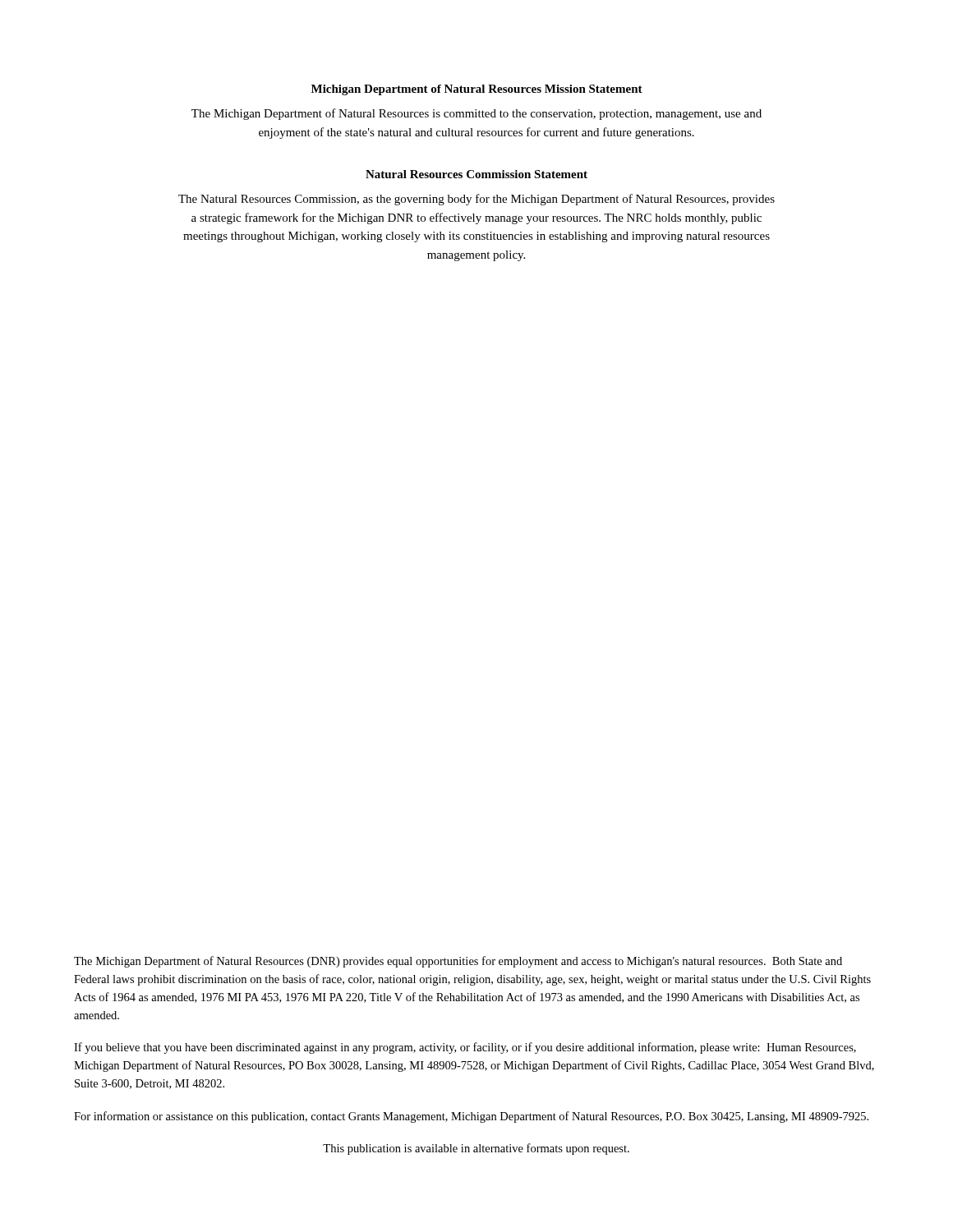Viewport: 953px width, 1232px height.
Task: Point to the text block starting "For information or"
Action: [x=472, y=1116]
